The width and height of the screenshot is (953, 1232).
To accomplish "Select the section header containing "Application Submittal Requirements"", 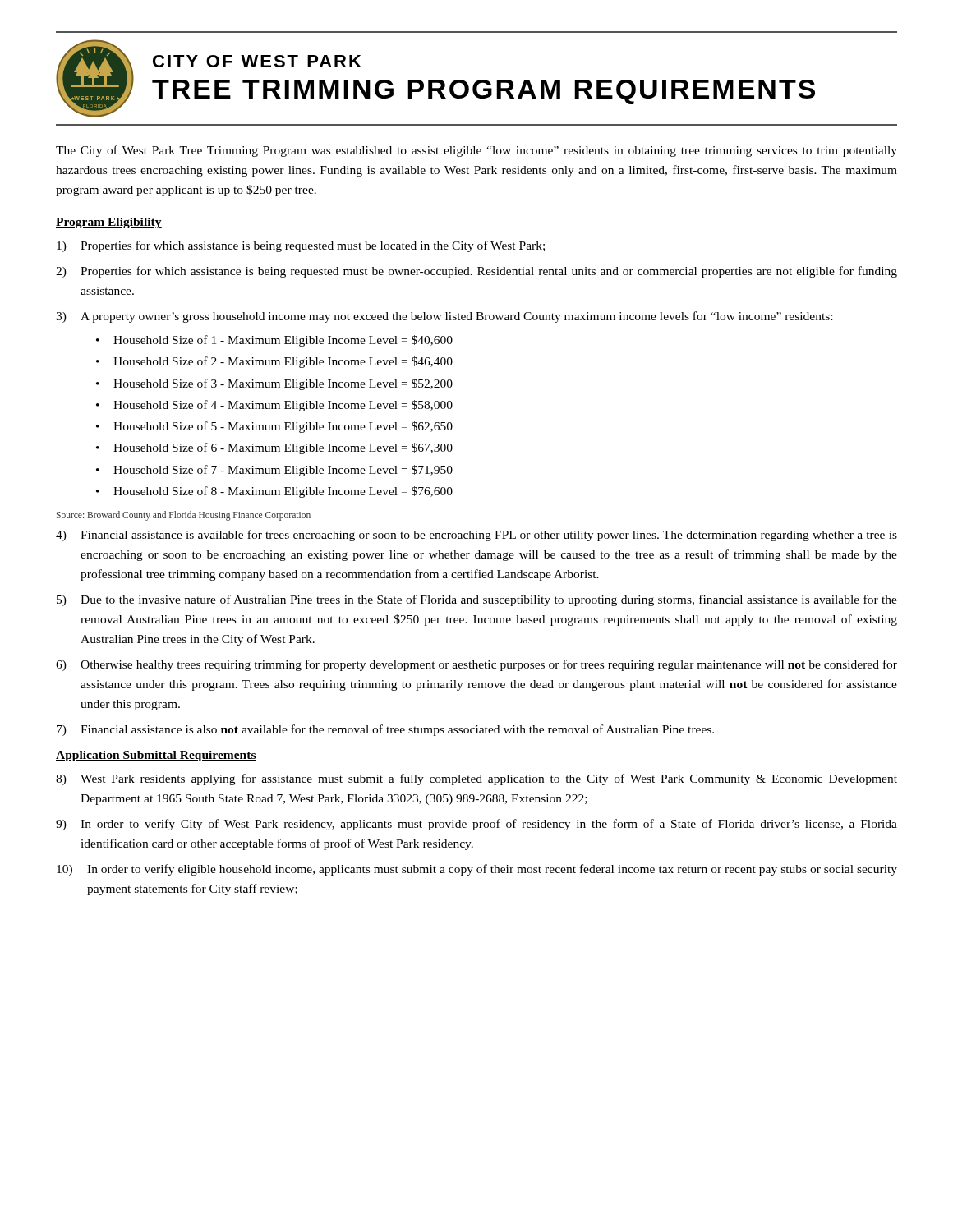I will [x=156, y=755].
